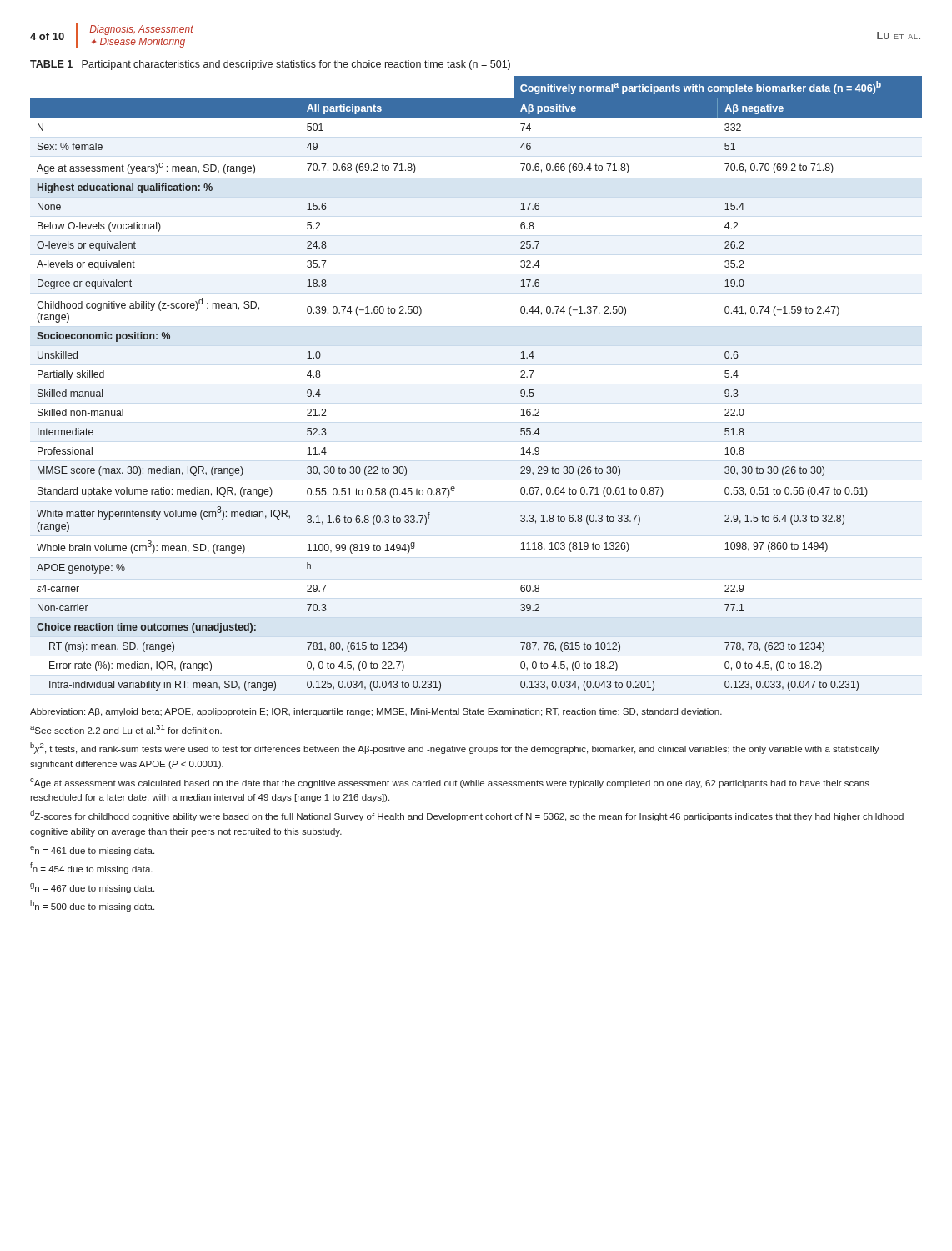952x1251 pixels.
Task: Point to the region starting "bχ2, t tests, and rank-sum tests"
Action: [x=476, y=756]
